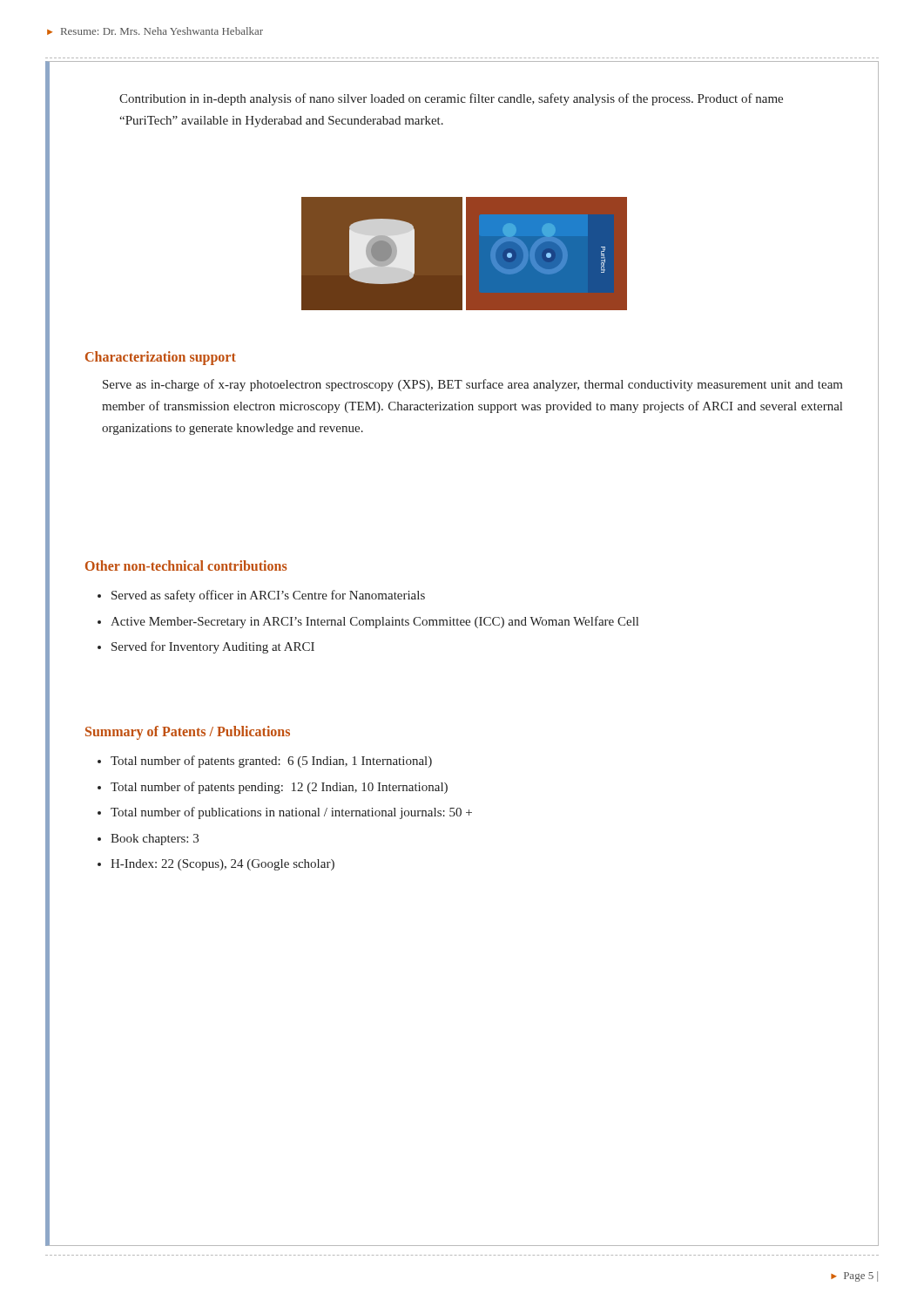
Task: Select the region starting "Book chapters: 3"
Action: tap(155, 838)
